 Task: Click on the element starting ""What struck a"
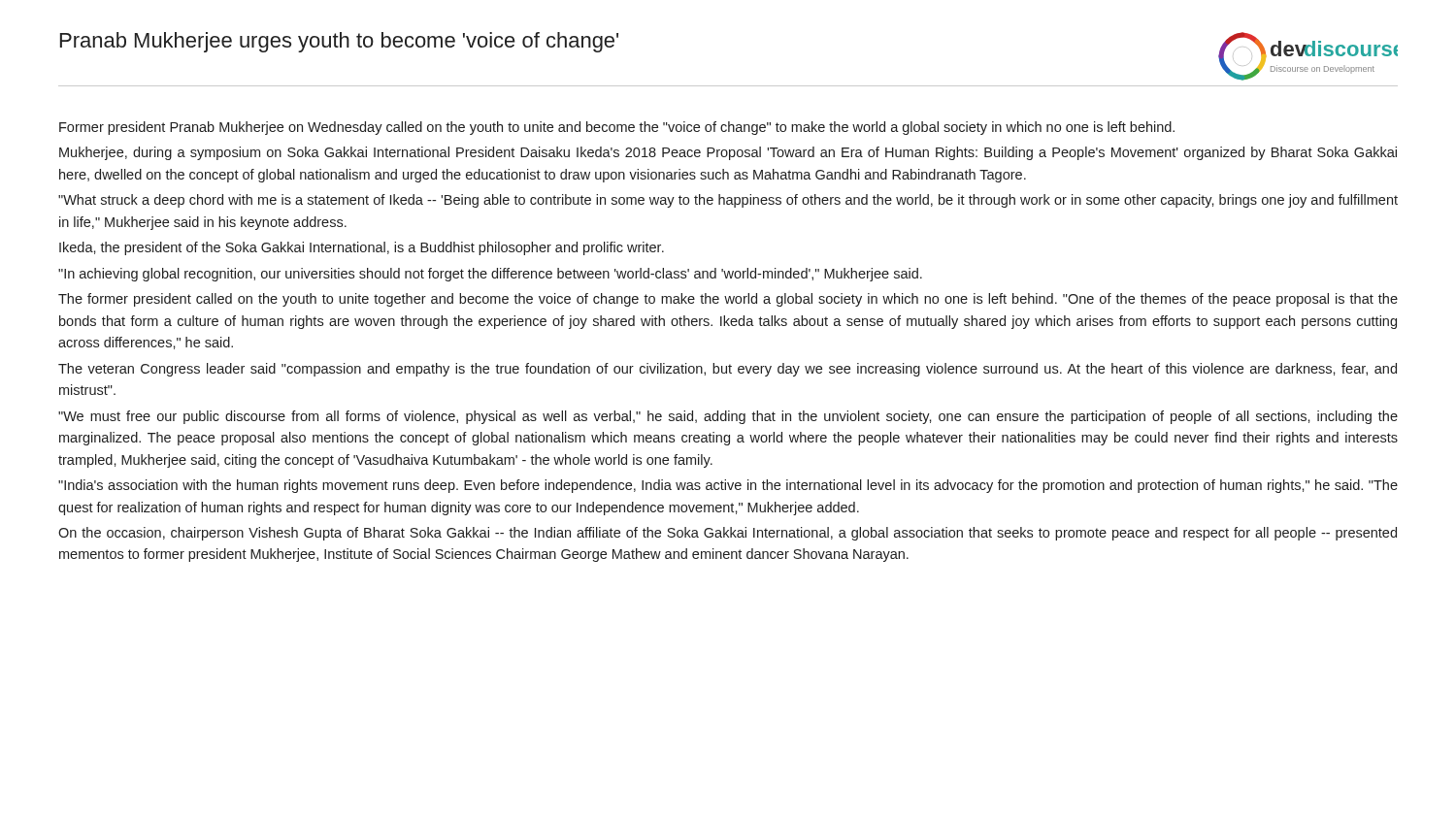(728, 211)
